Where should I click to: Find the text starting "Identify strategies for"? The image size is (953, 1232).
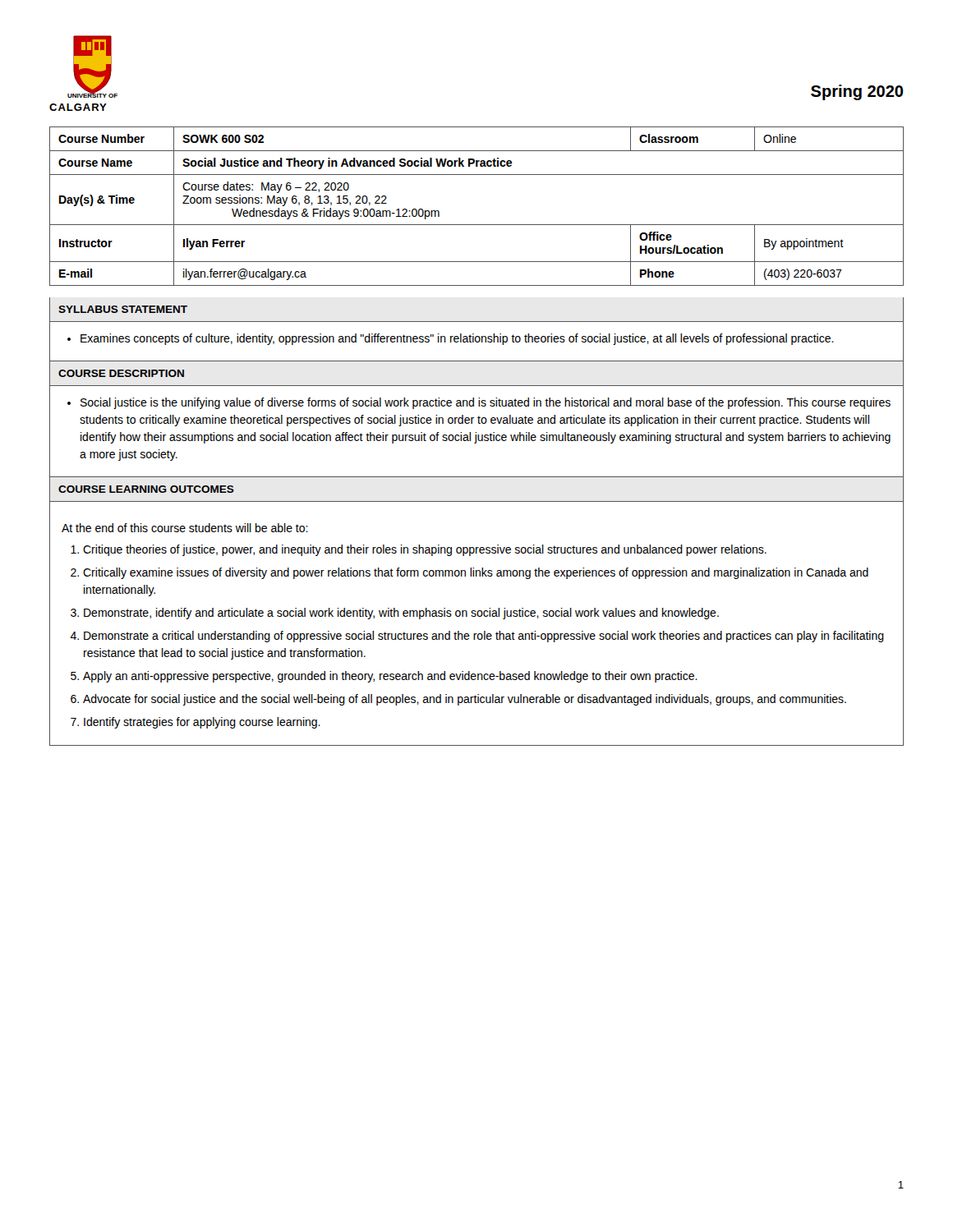(202, 722)
